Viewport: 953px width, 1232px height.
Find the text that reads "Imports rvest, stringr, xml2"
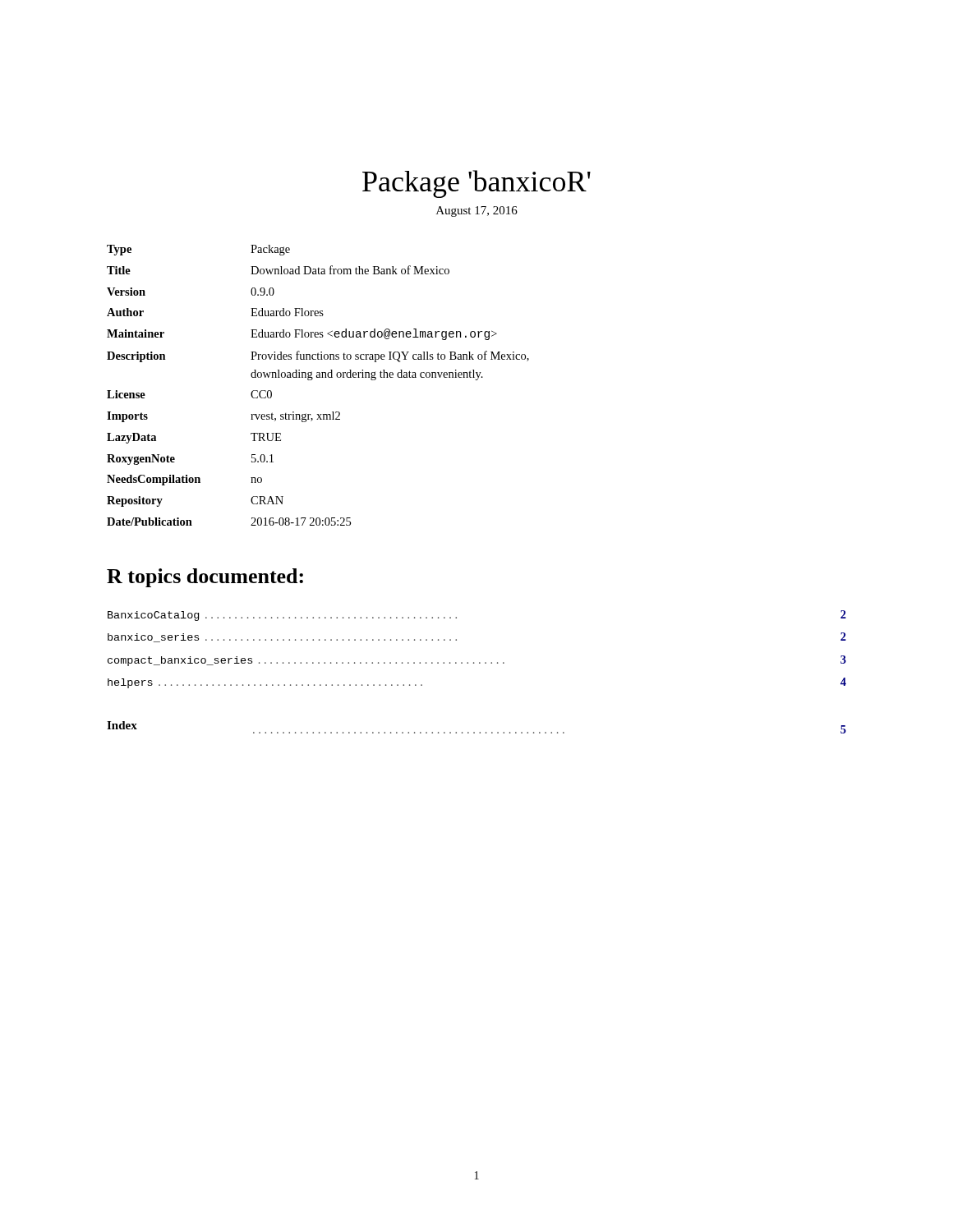[129, 417]
